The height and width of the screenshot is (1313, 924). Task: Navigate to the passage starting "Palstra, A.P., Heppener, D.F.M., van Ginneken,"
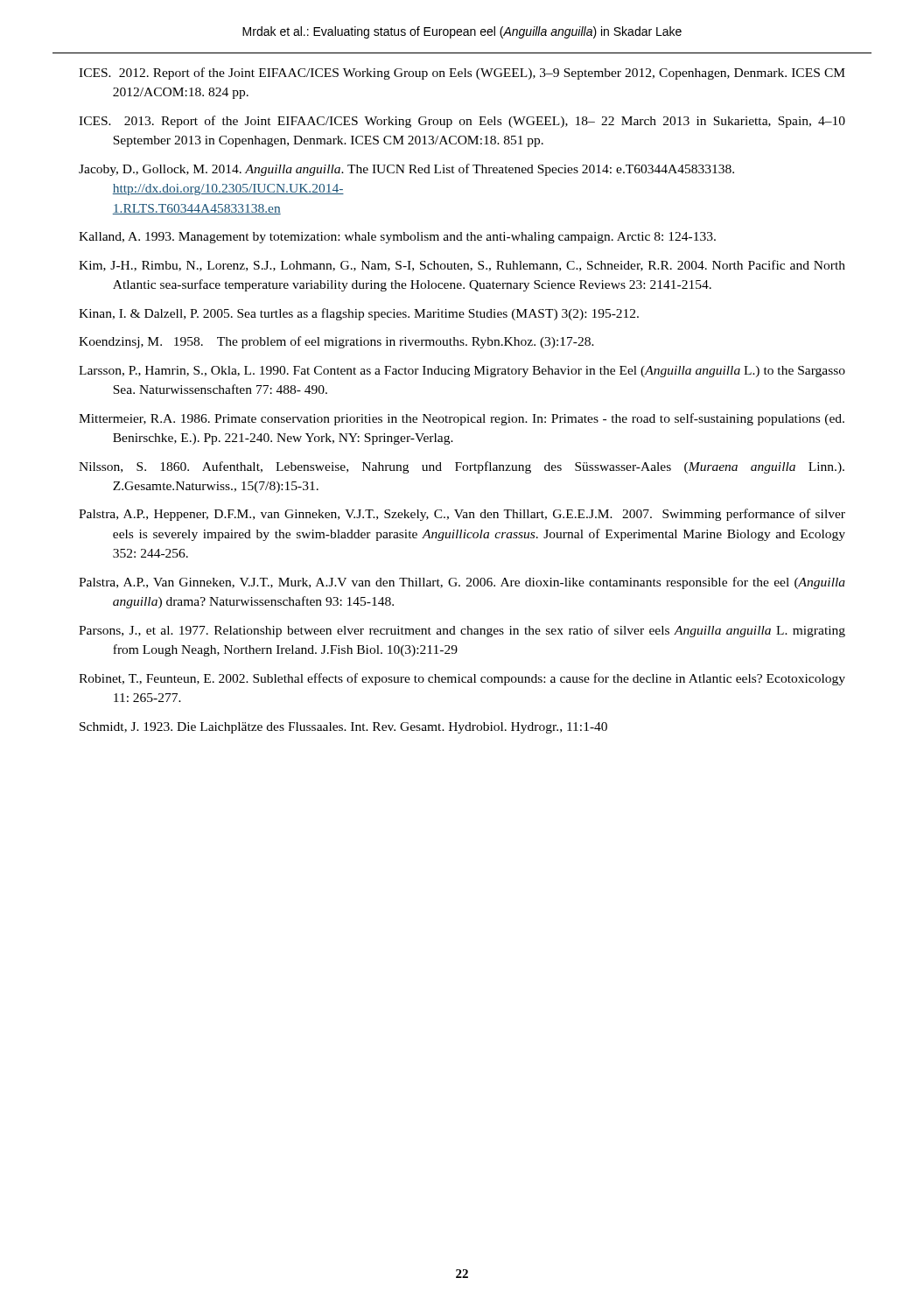(462, 533)
